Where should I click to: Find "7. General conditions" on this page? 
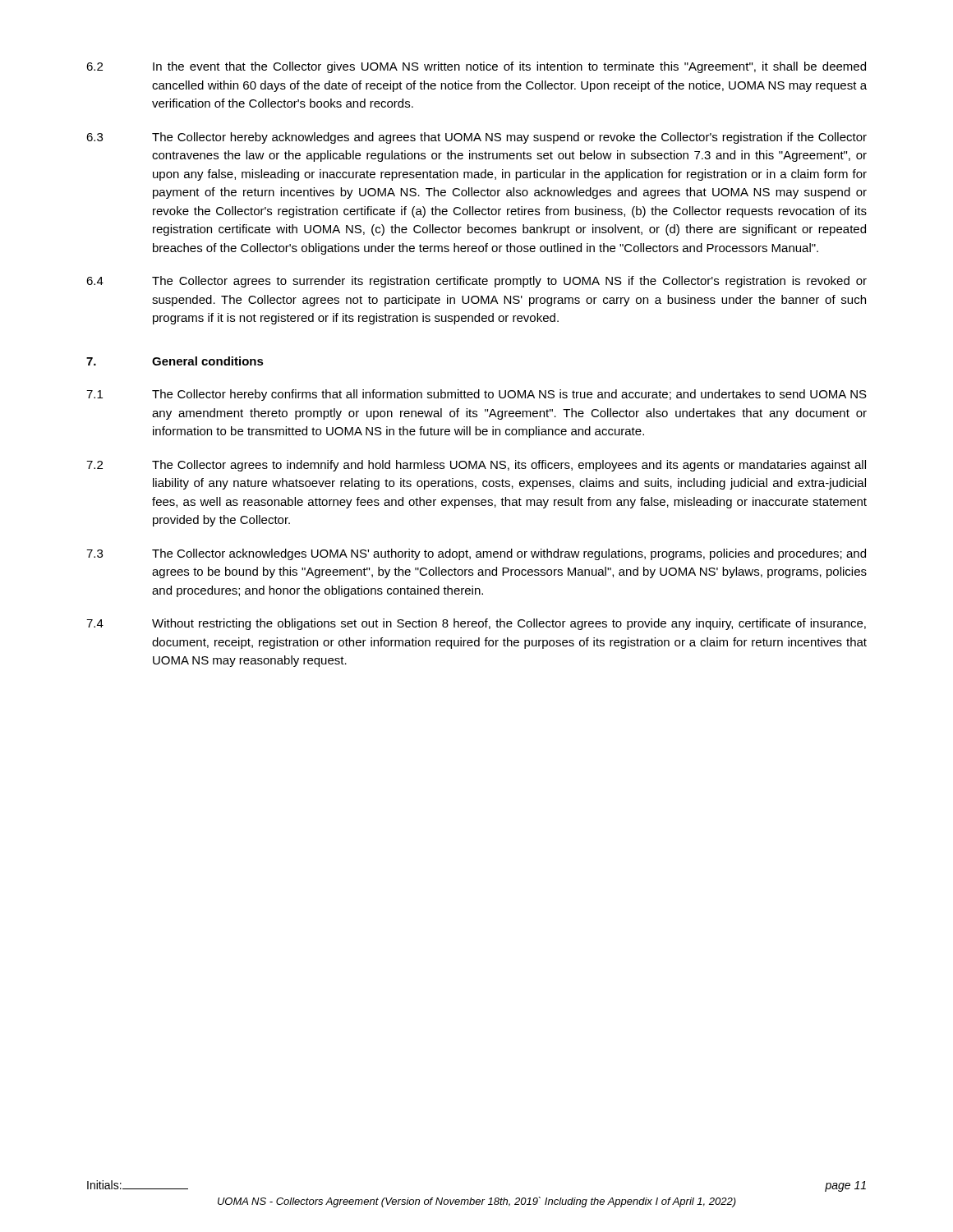(x=175, y=361)
